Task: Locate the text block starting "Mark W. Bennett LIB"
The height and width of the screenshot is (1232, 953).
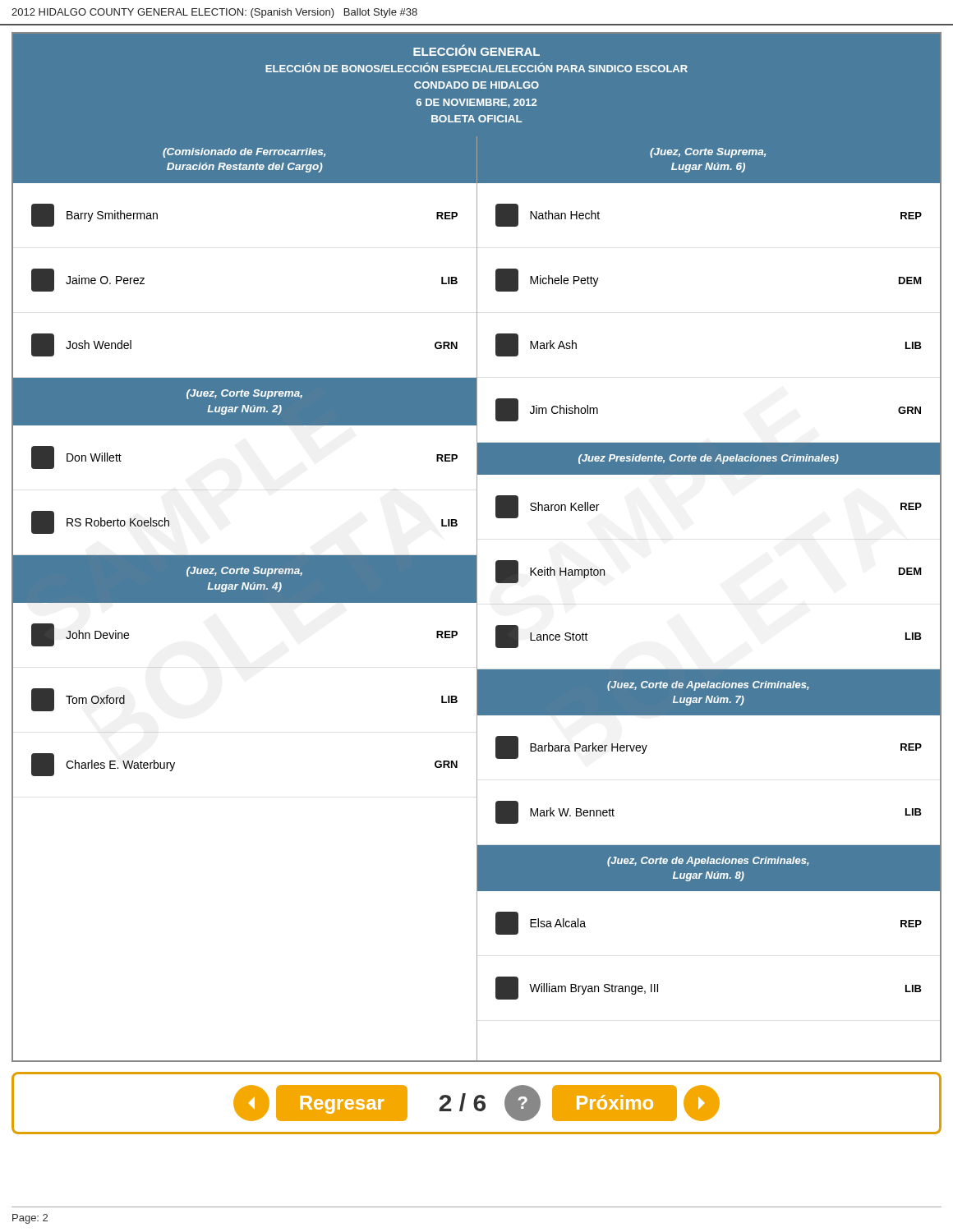Action: [x=506, y=812]
